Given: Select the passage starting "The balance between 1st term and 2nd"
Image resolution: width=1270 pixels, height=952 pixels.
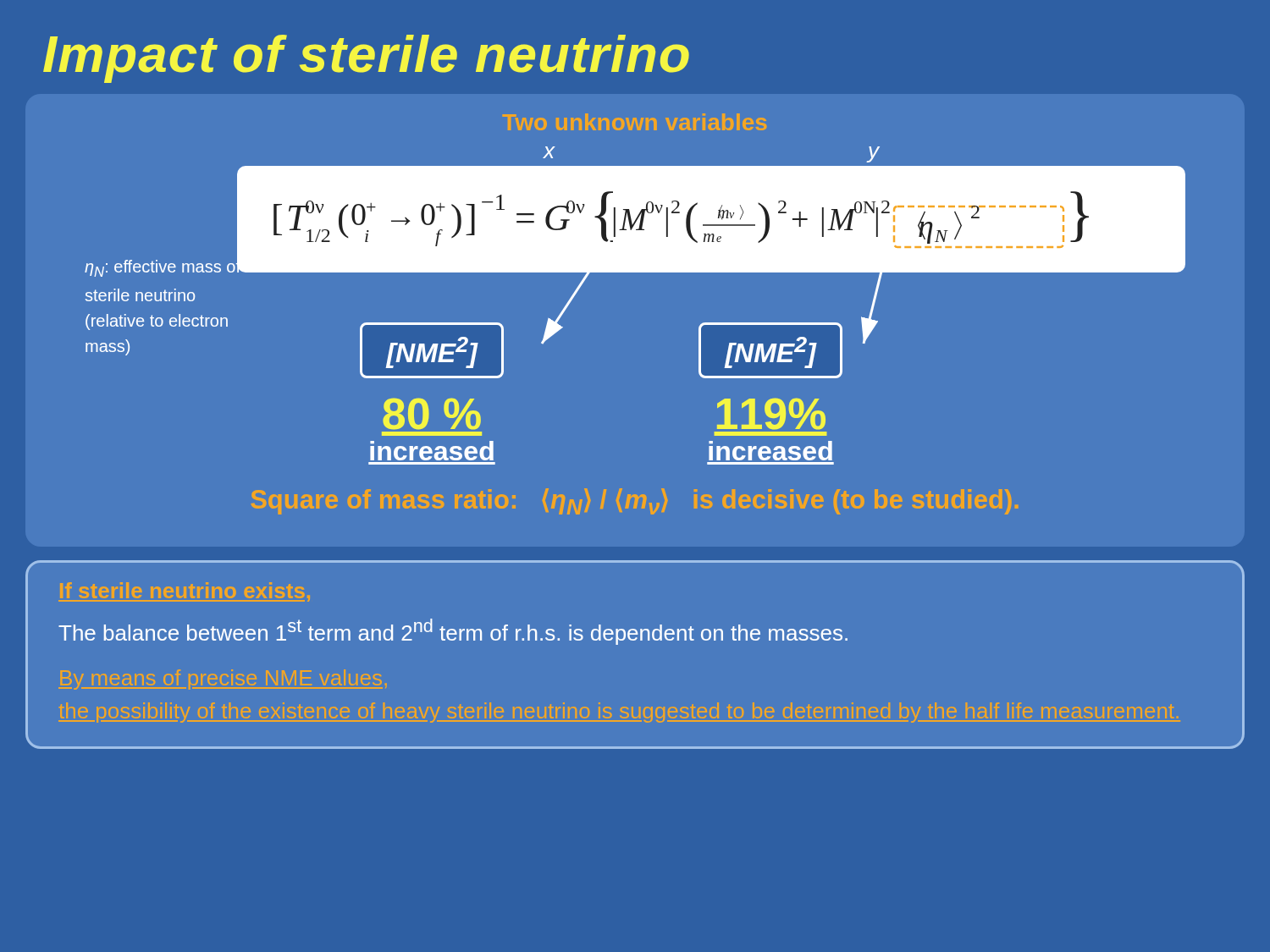Looking at the screenshot, I should [x=454, y=630].
